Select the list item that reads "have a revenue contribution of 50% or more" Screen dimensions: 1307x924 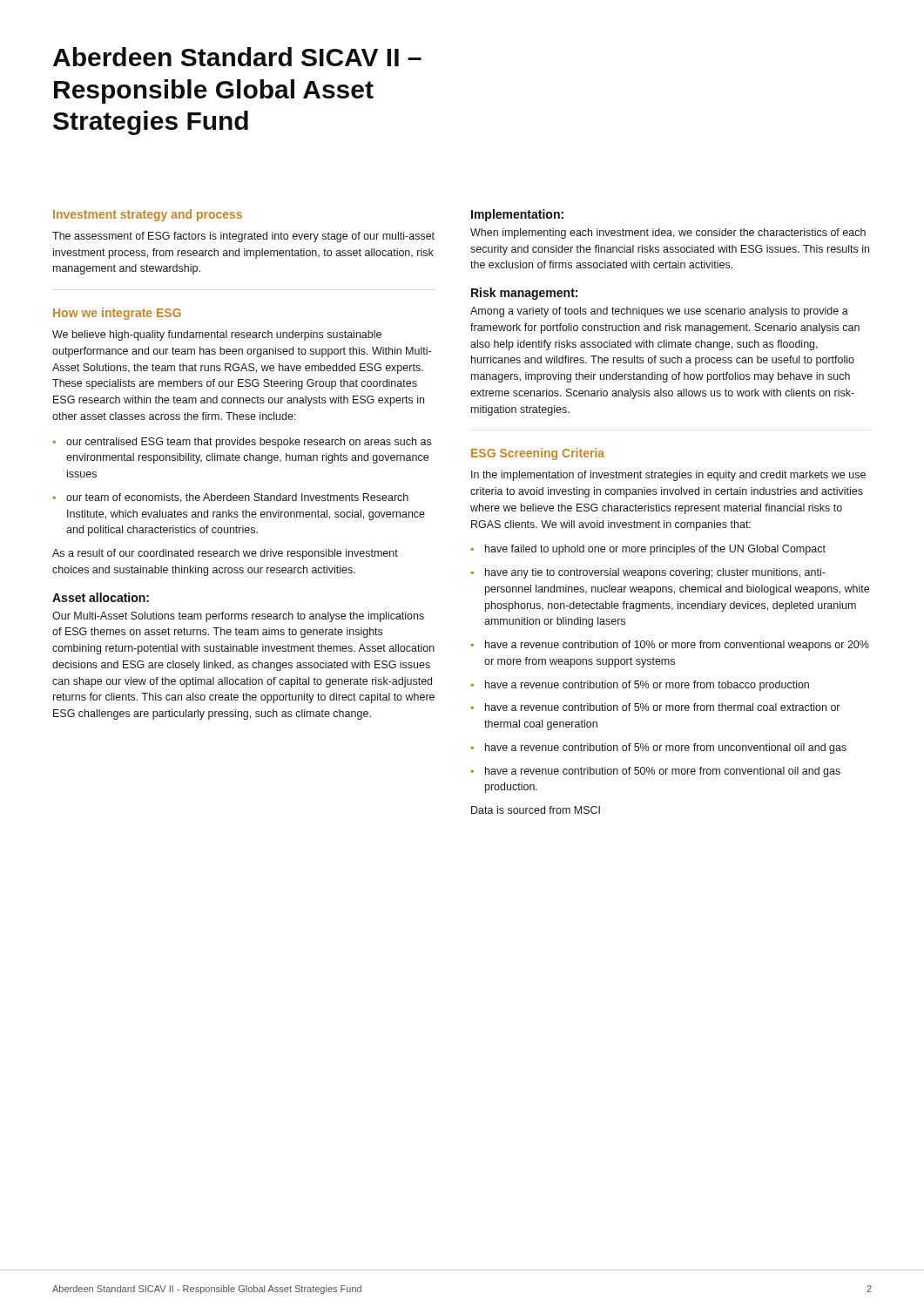(x=671, y=779)
